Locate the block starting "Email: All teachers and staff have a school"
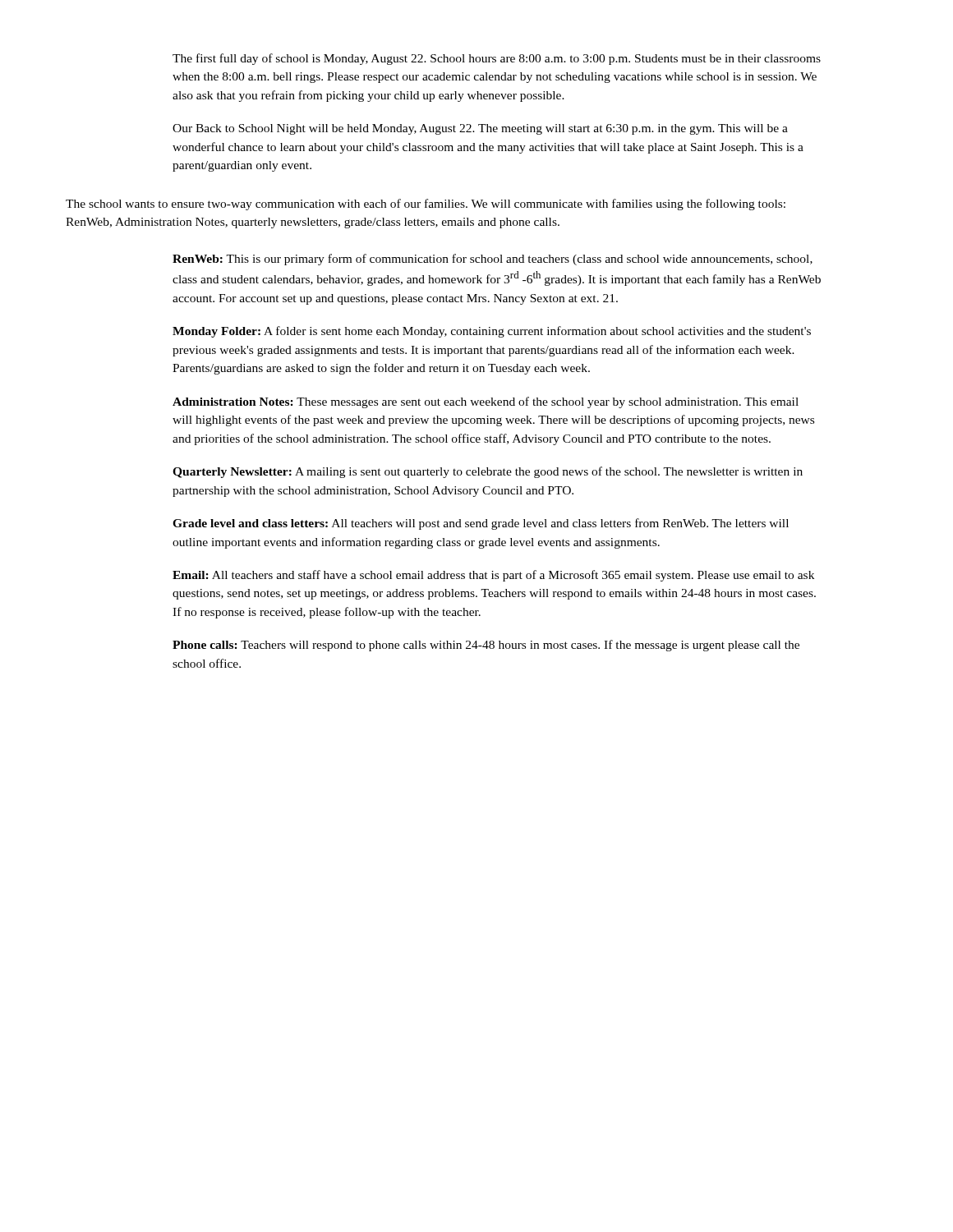The width and height of the screenshot is (953, 1232). click(x=497, y=594)
